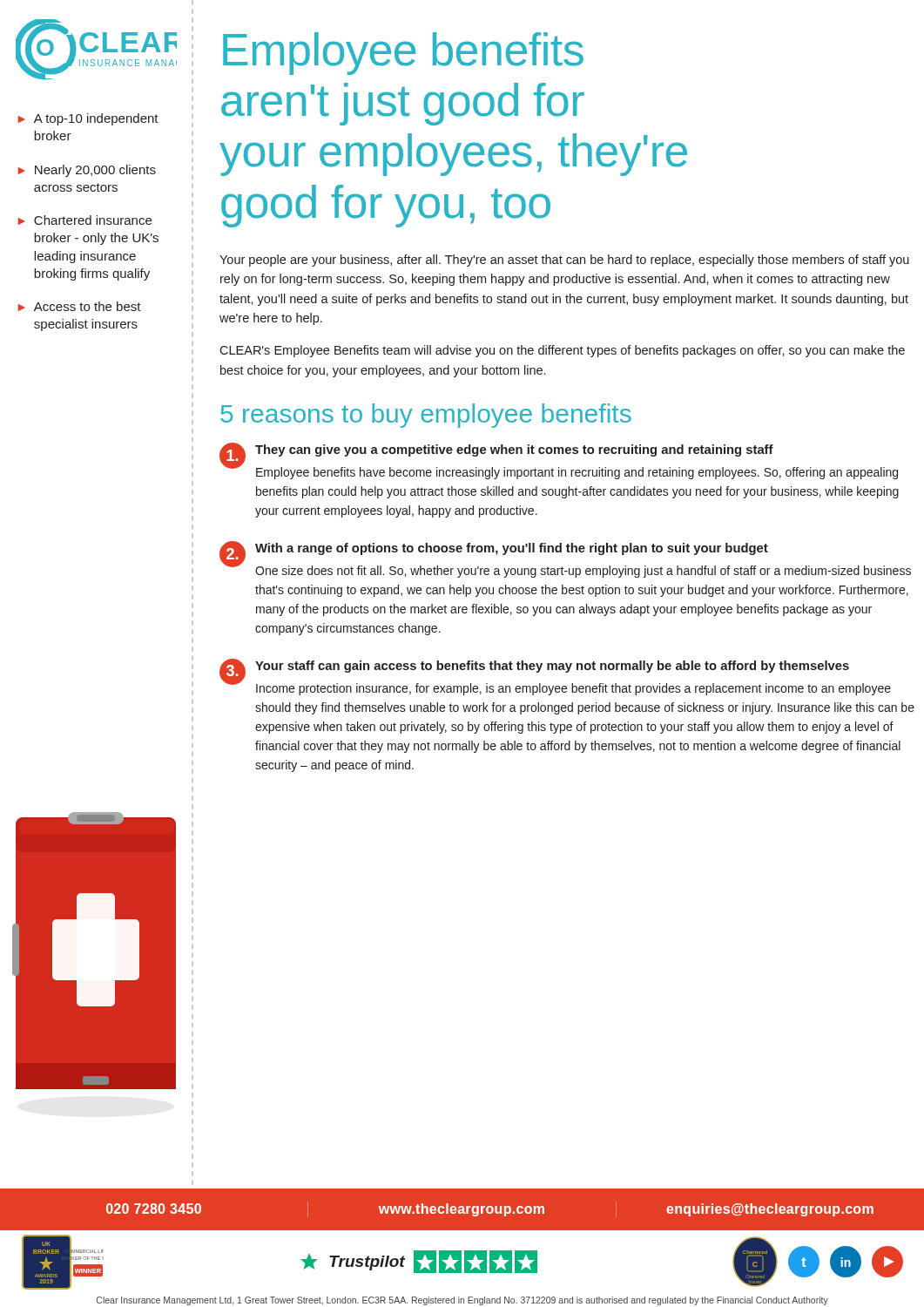Navigate to the passage starting "► Access to the"
Viewport: 924px width, 1307px height.
click(96, 316)
